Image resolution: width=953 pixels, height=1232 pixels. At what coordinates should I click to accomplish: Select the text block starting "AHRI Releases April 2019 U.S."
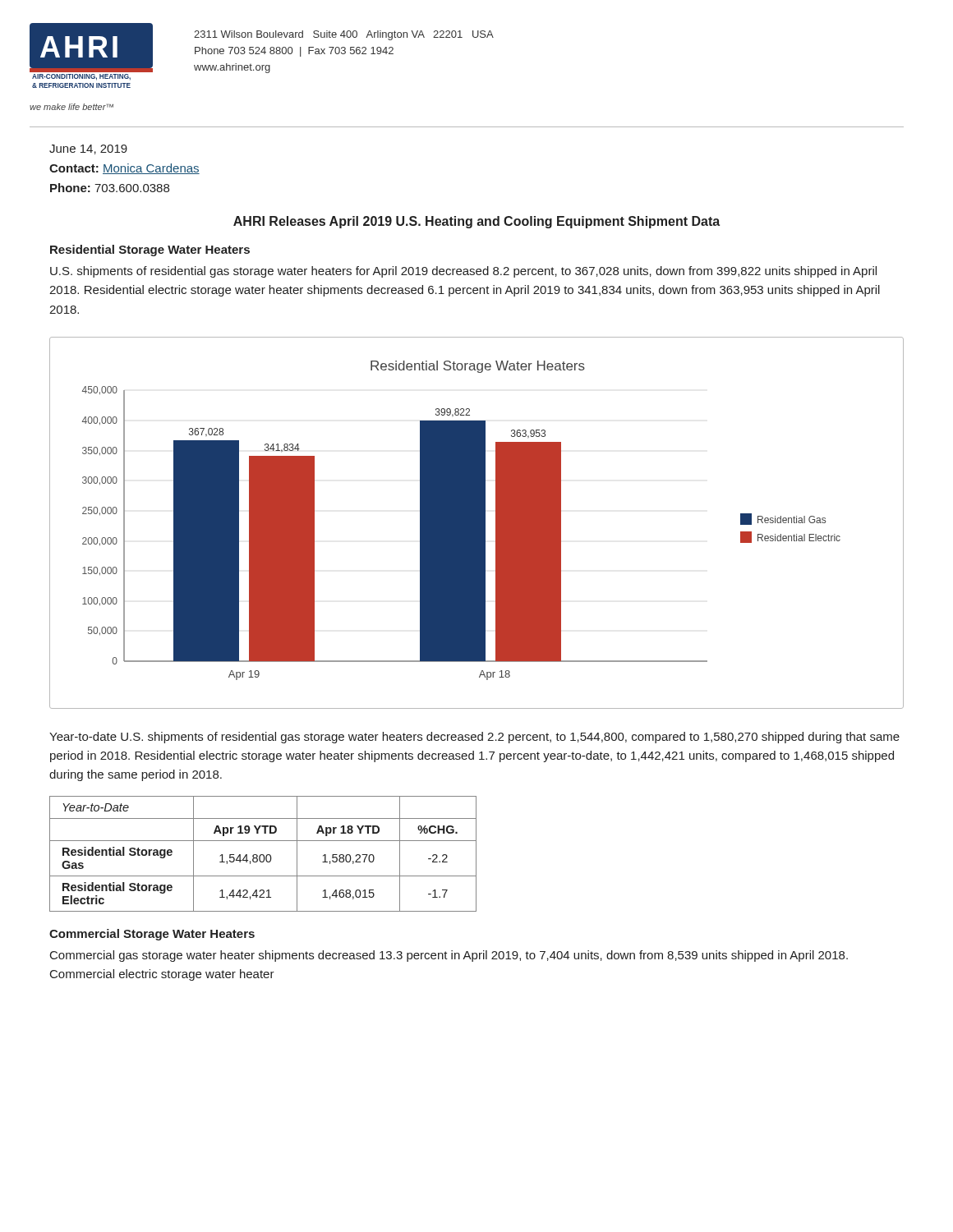pyautogui.click(x=476, y=221)
